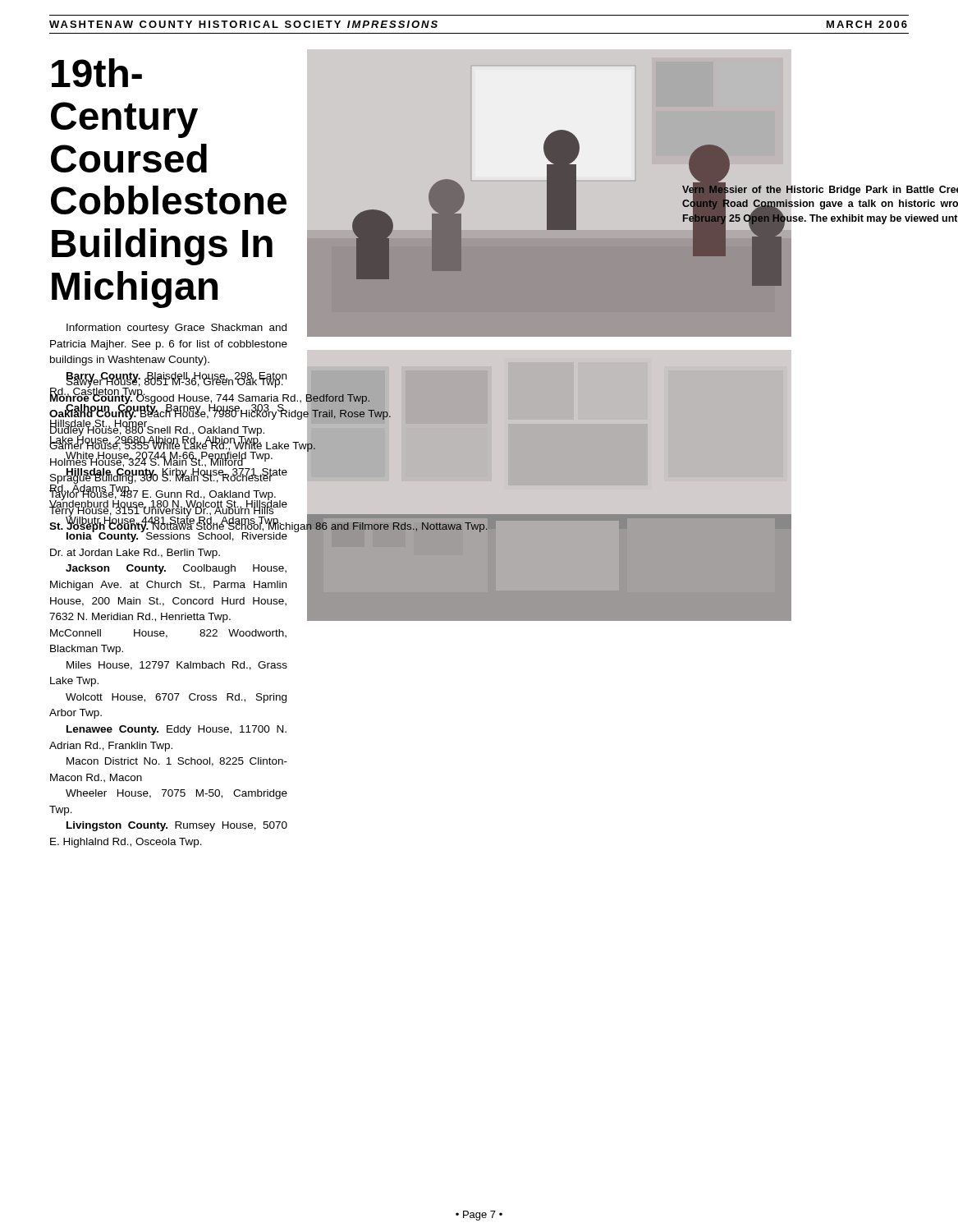958x1232 pixels.
Task: Find the text block containing "Information courtesy Grace Shackman"
Action: [168, 585]
